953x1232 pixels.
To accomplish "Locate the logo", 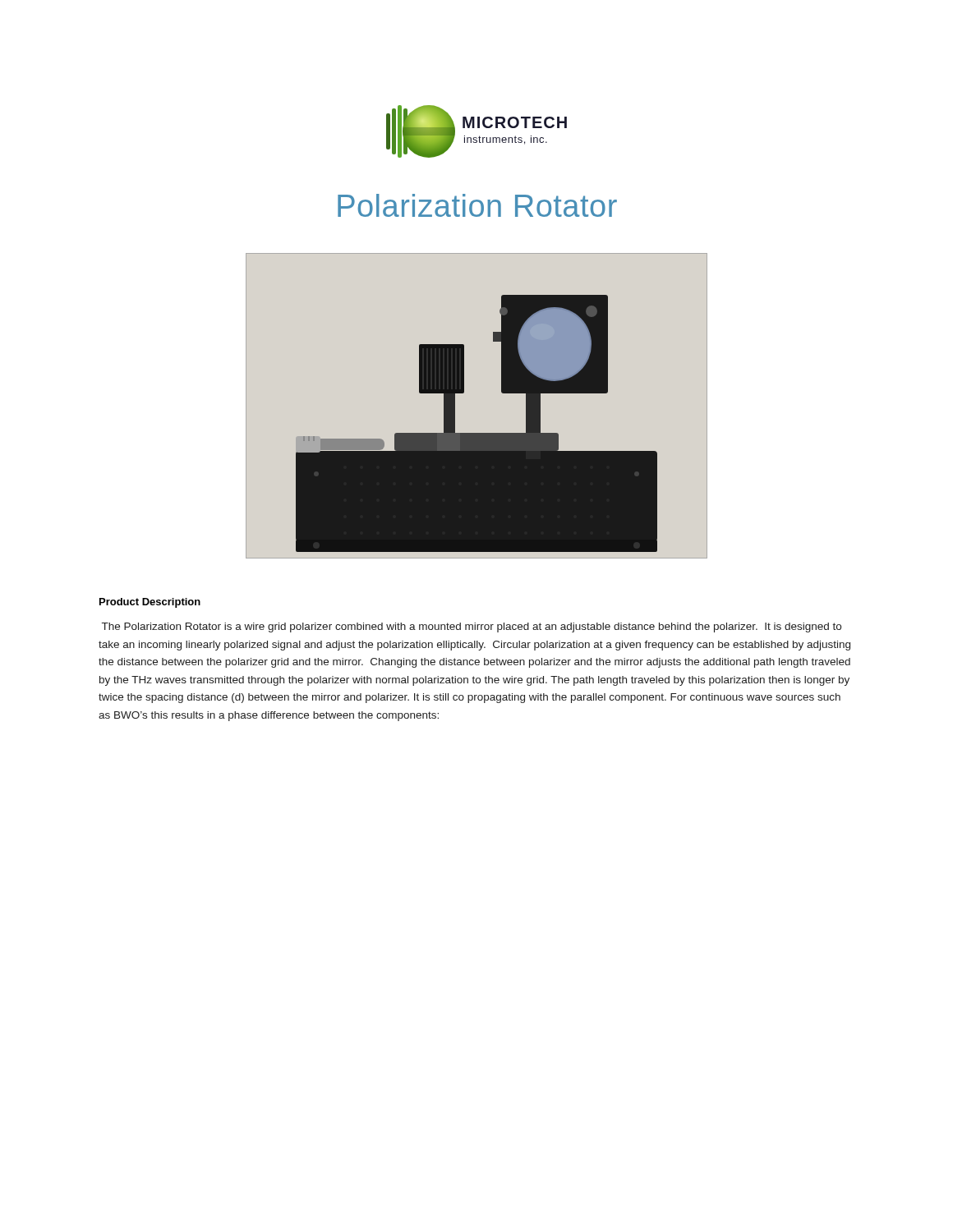I will point(476,131).
